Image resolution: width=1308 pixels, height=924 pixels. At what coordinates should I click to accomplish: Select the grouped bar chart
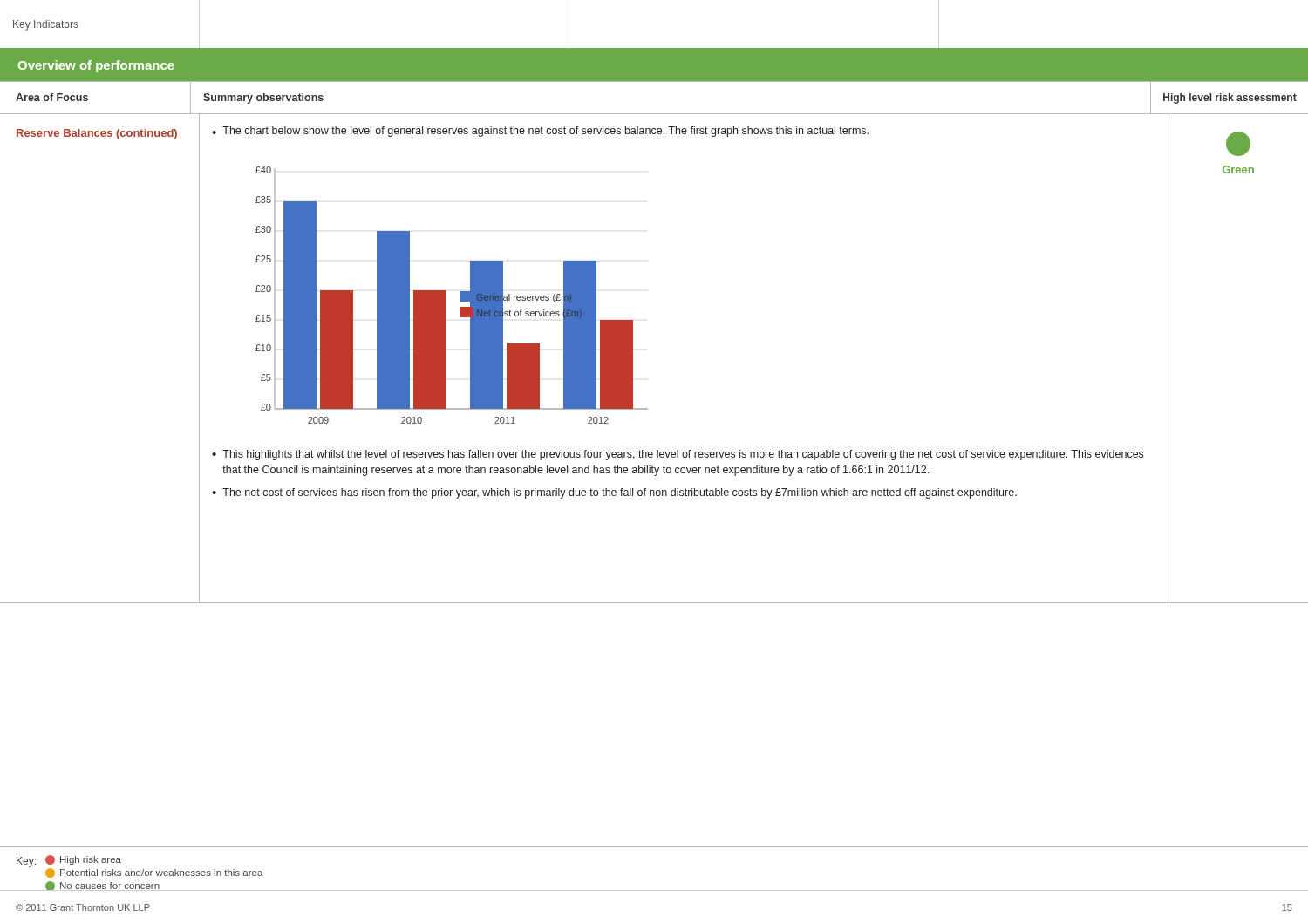tap(452, 297)
